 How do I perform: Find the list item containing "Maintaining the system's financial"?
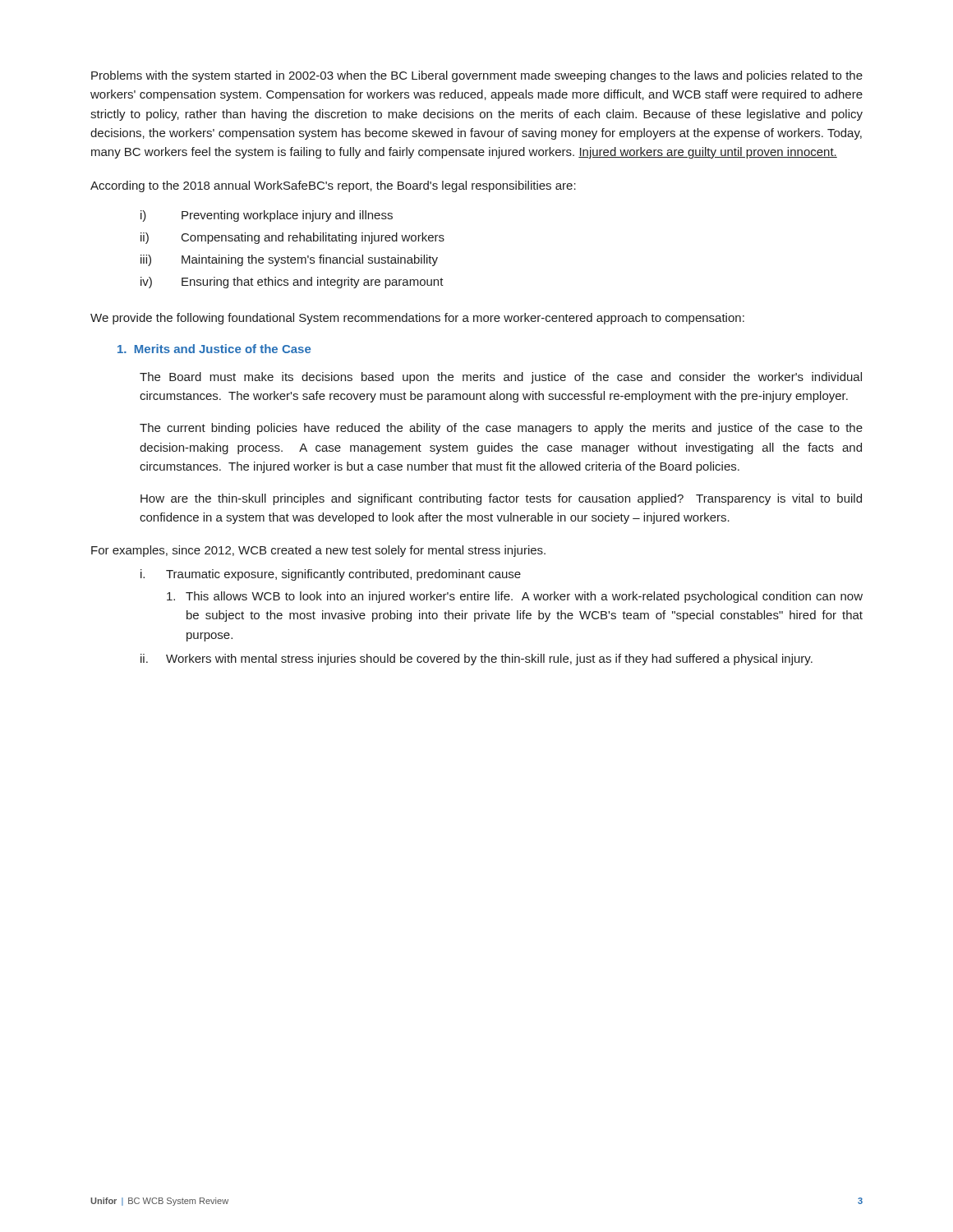click(x=309, y=259)
